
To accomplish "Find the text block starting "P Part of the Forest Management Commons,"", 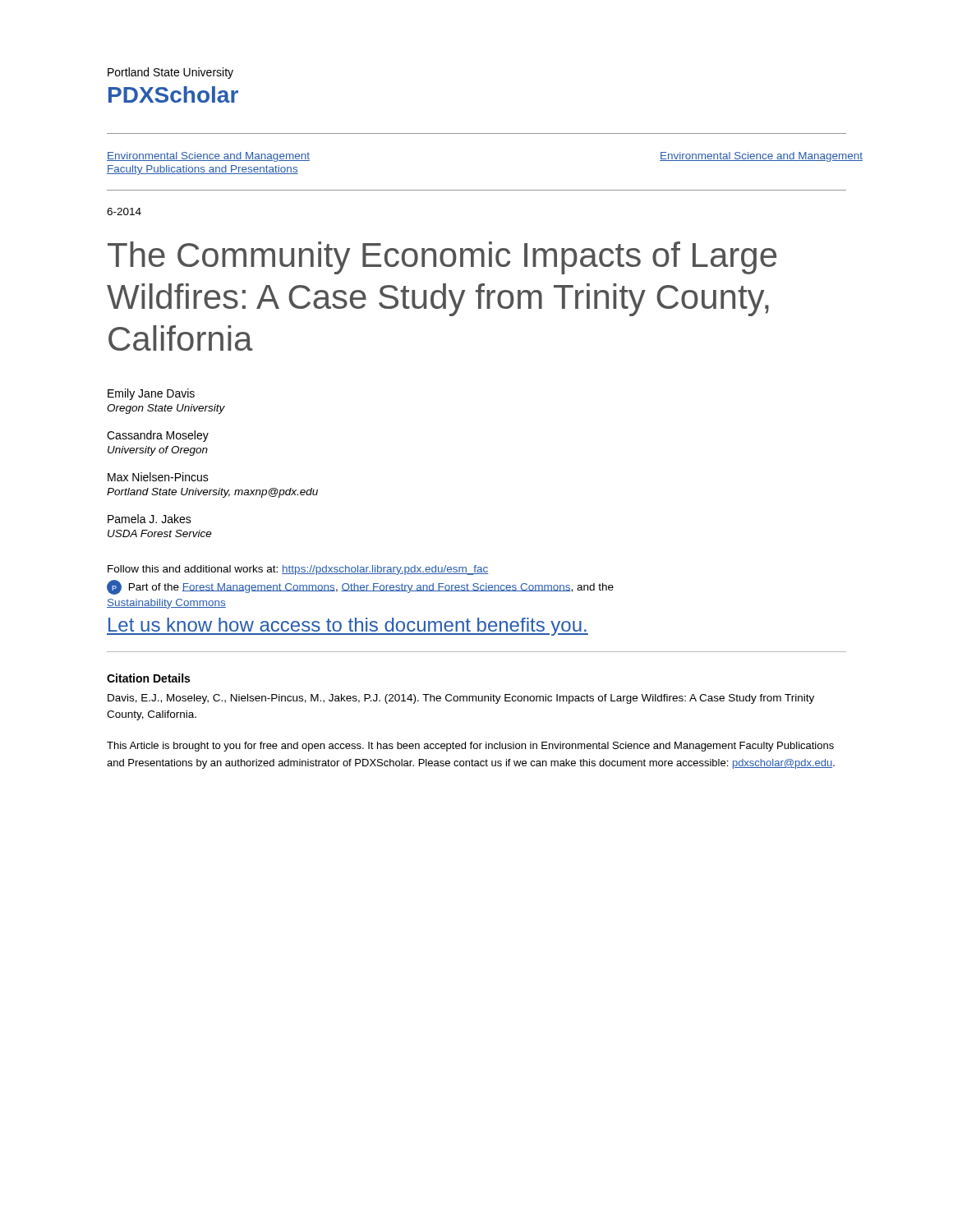I will click(x=360, y=587).
